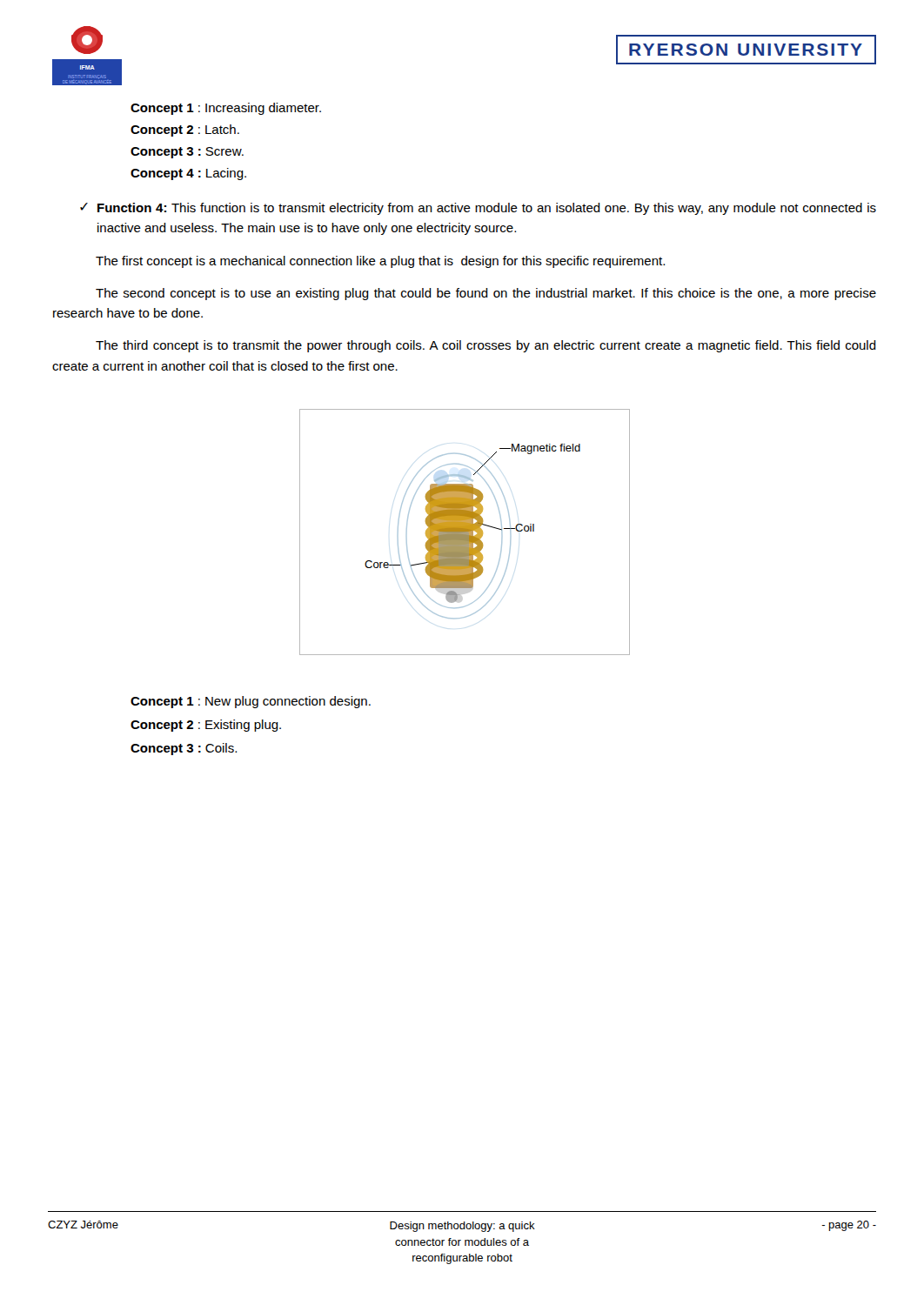Select a illustration
The width and height of the screenshot is (924, 1305).
[x=464, y=532]
